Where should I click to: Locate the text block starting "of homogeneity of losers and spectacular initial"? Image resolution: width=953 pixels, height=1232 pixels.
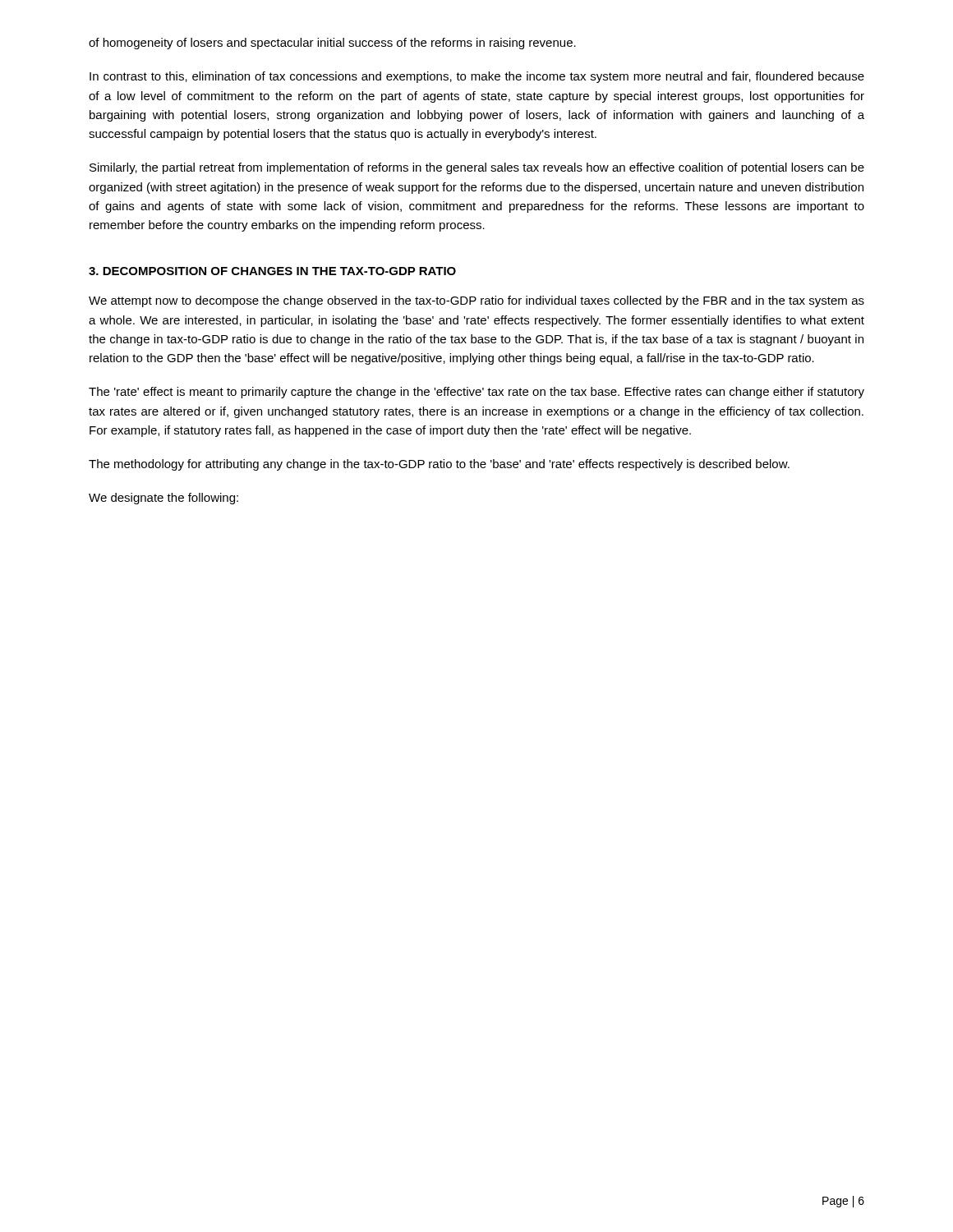(x=333, y=42)
